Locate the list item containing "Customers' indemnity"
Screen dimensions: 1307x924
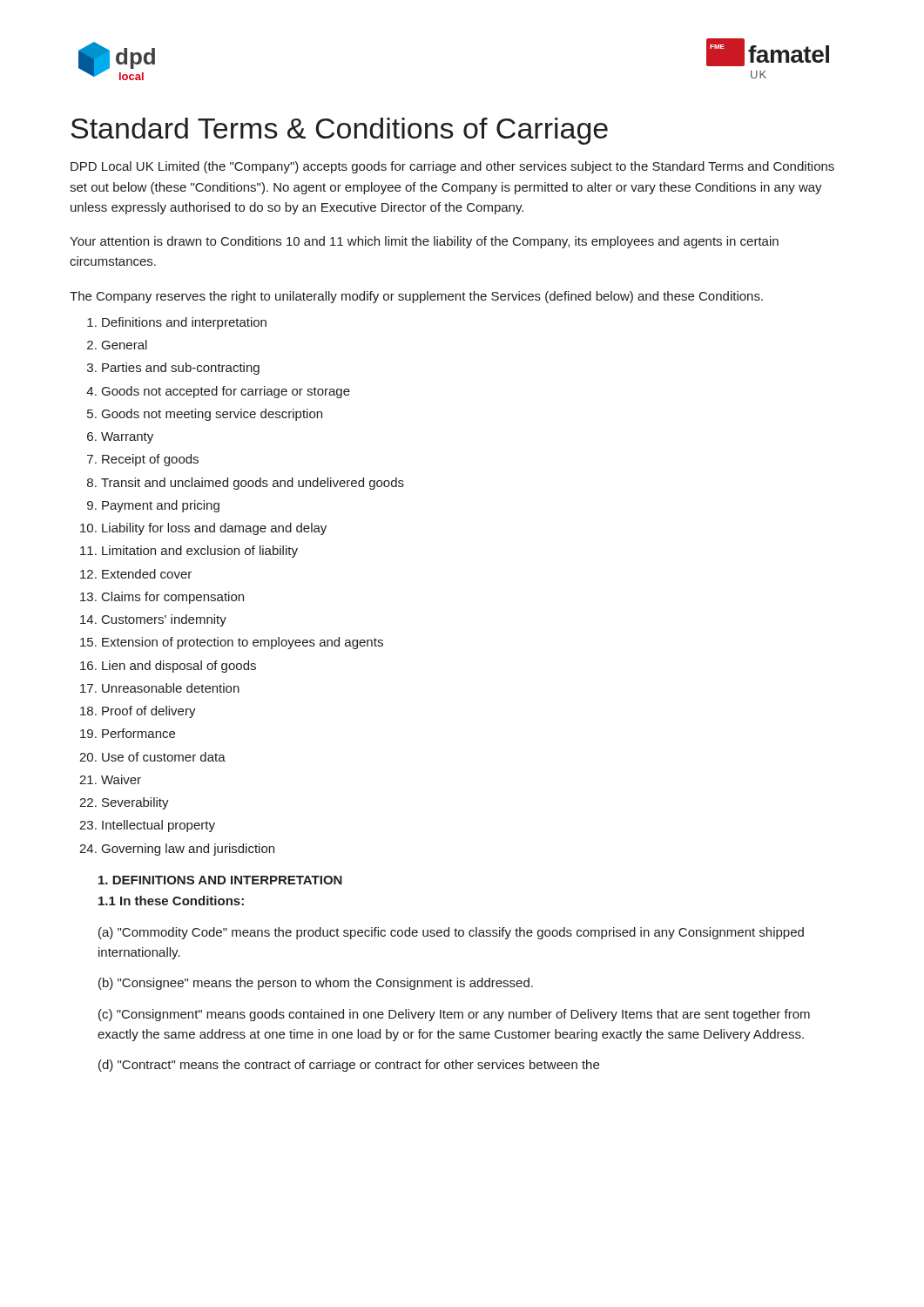click(x=164, y=619)
